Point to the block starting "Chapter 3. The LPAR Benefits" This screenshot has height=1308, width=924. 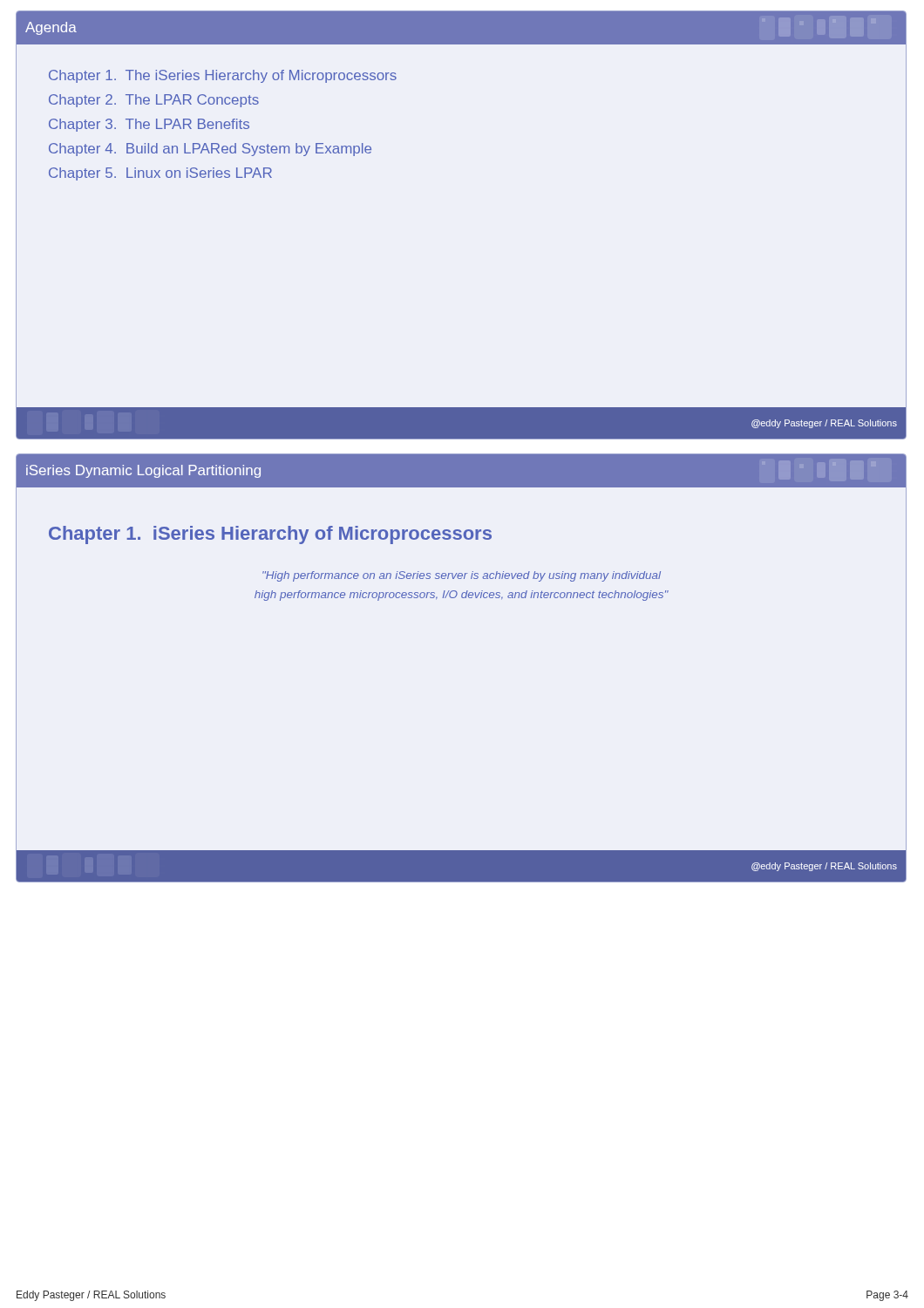click(149, 124)
